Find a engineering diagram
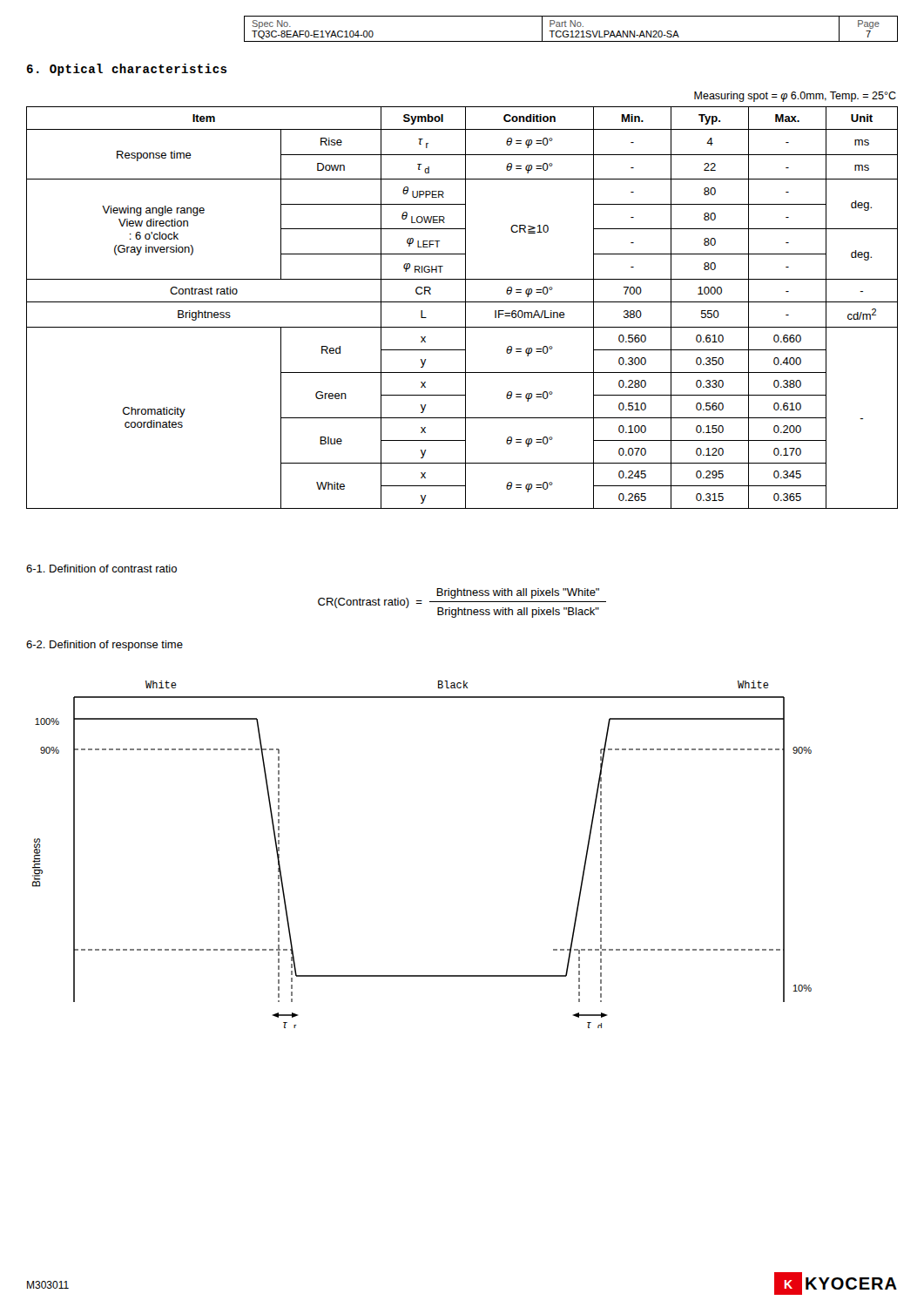The width and height of the screenshot is (924, 1307). tap(462, 850)
